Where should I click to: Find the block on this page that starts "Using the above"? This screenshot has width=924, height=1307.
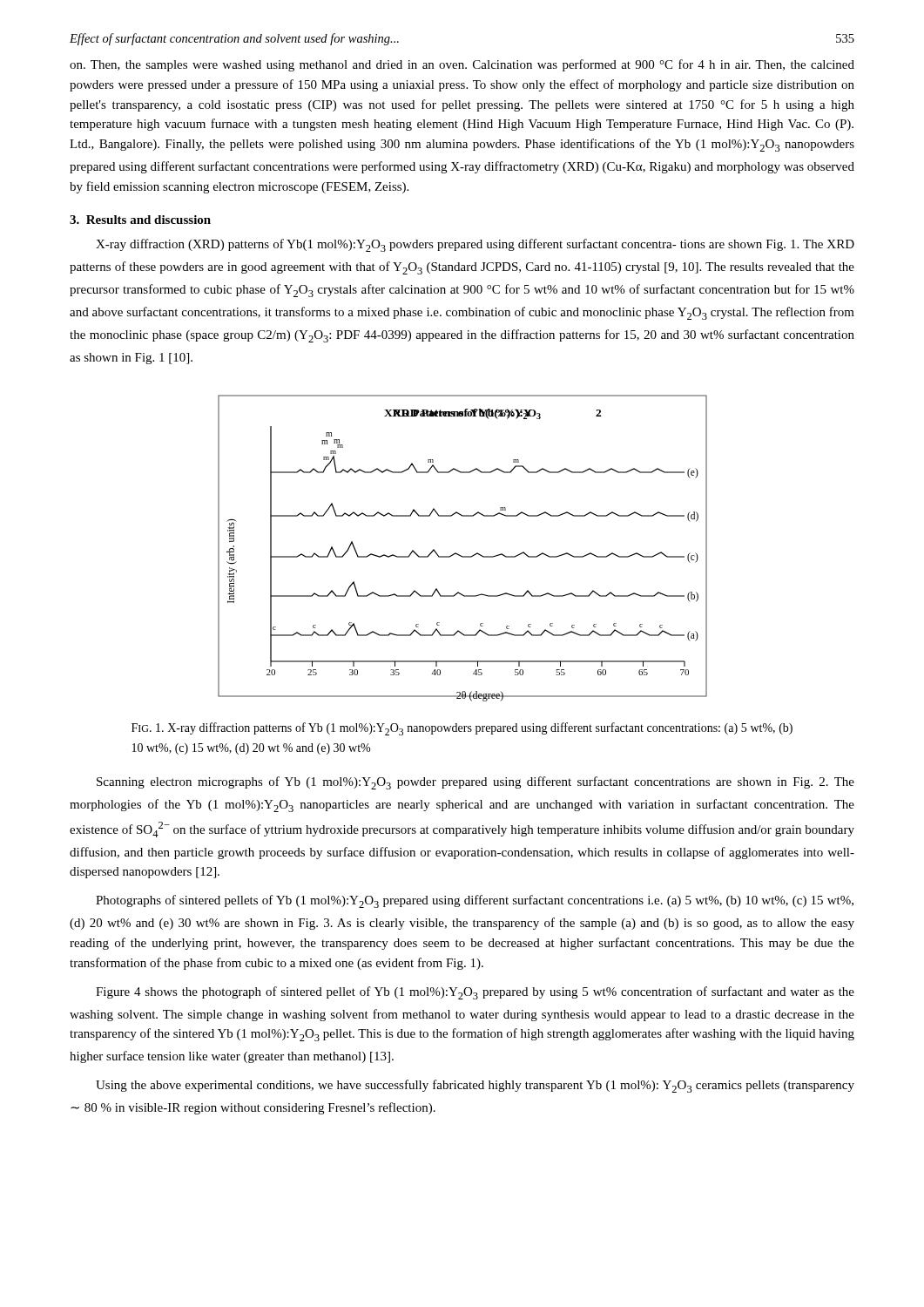point(462,1097)
